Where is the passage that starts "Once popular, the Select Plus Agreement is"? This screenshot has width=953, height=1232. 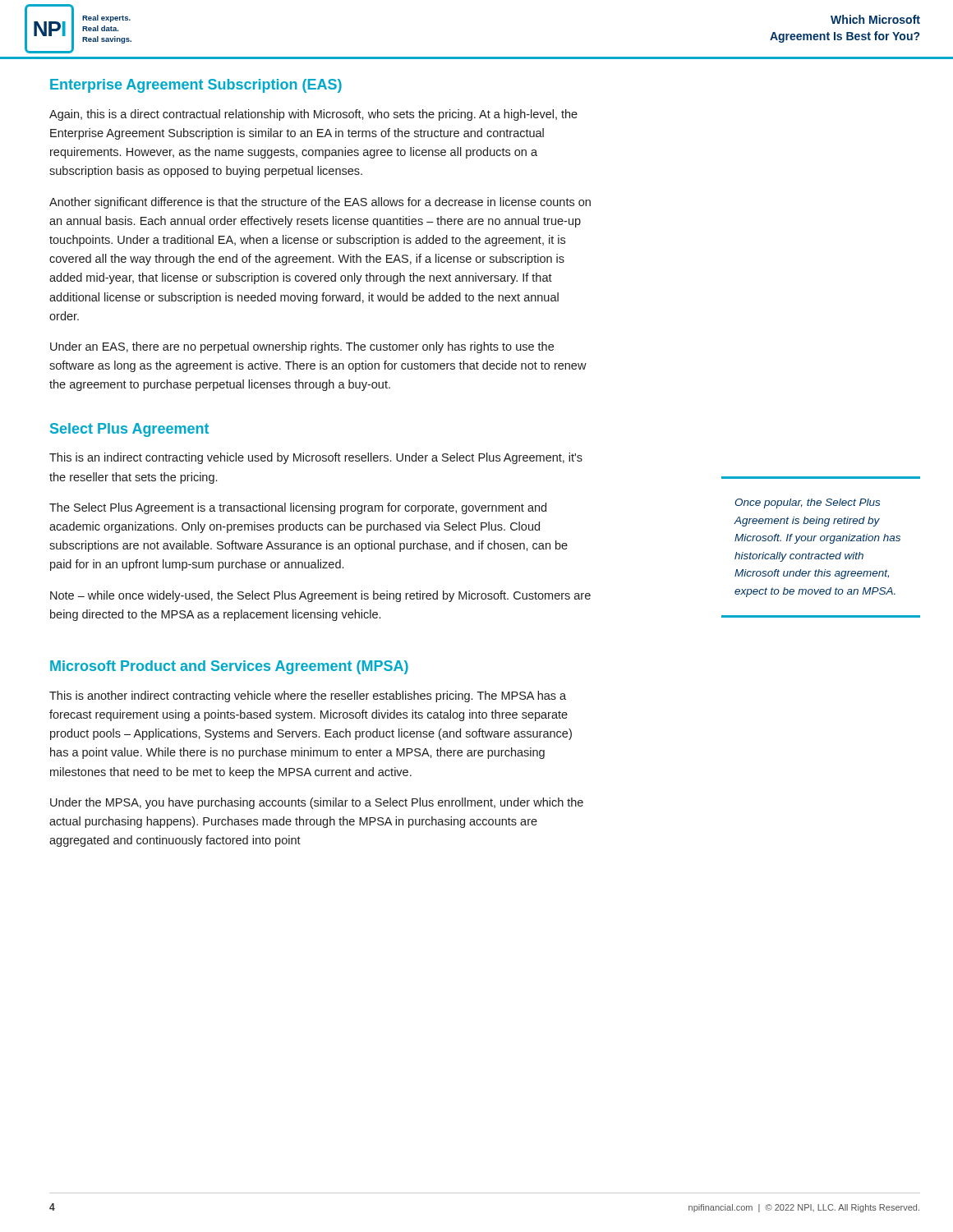821,547
